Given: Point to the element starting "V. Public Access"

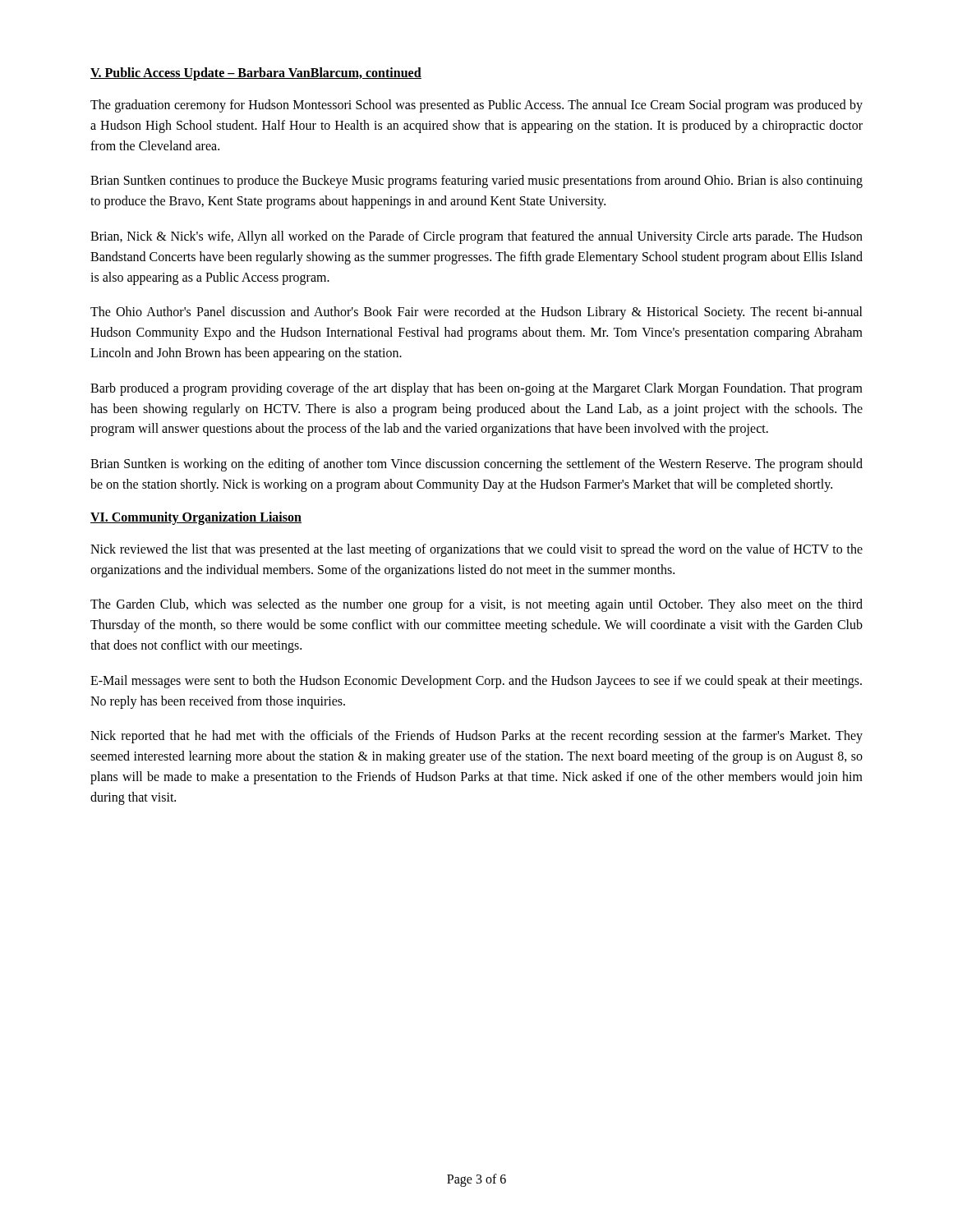Looking at the screenshot, I should (x=256, y=73).
